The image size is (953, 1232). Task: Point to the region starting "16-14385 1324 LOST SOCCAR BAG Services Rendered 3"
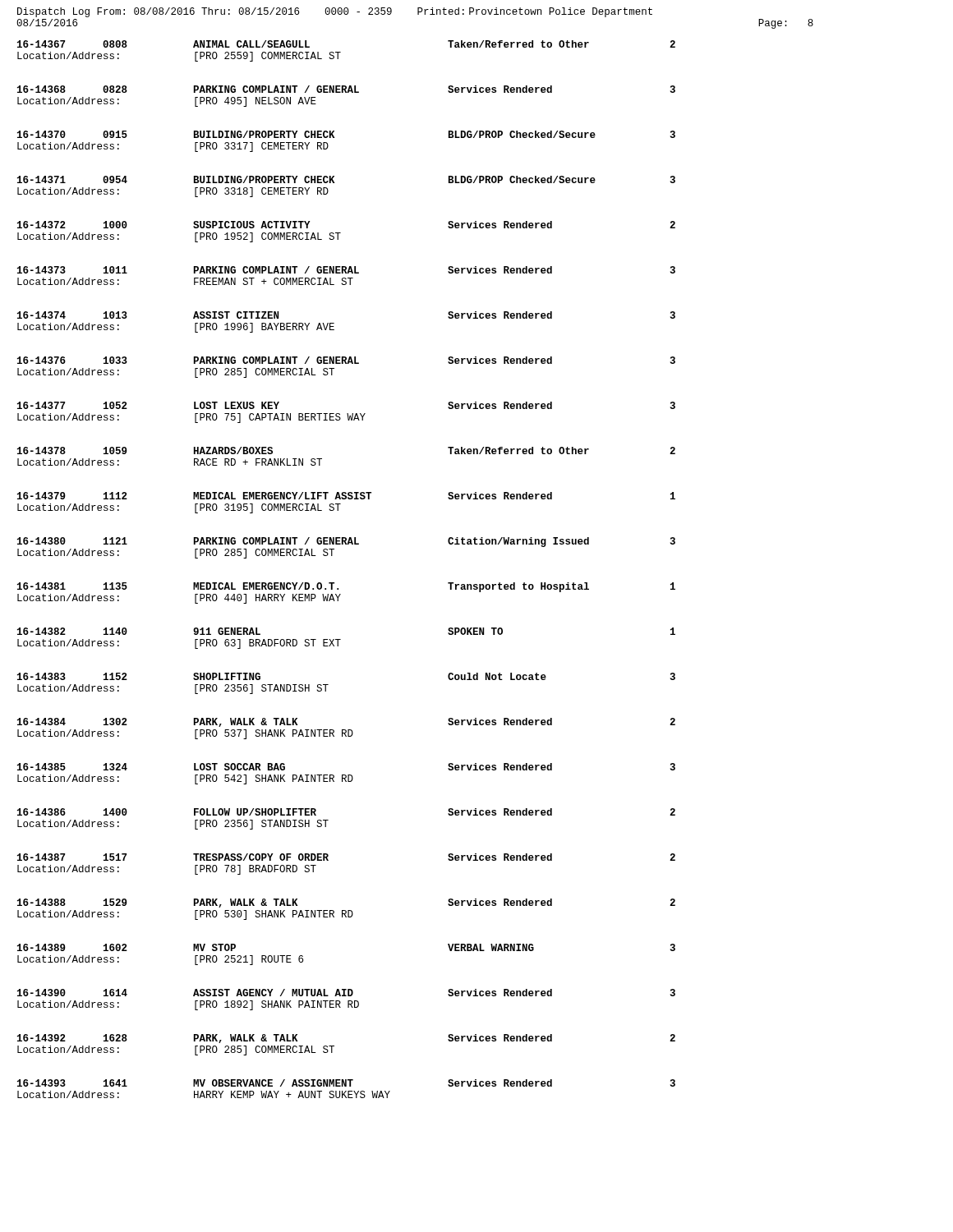pos(476,774)
